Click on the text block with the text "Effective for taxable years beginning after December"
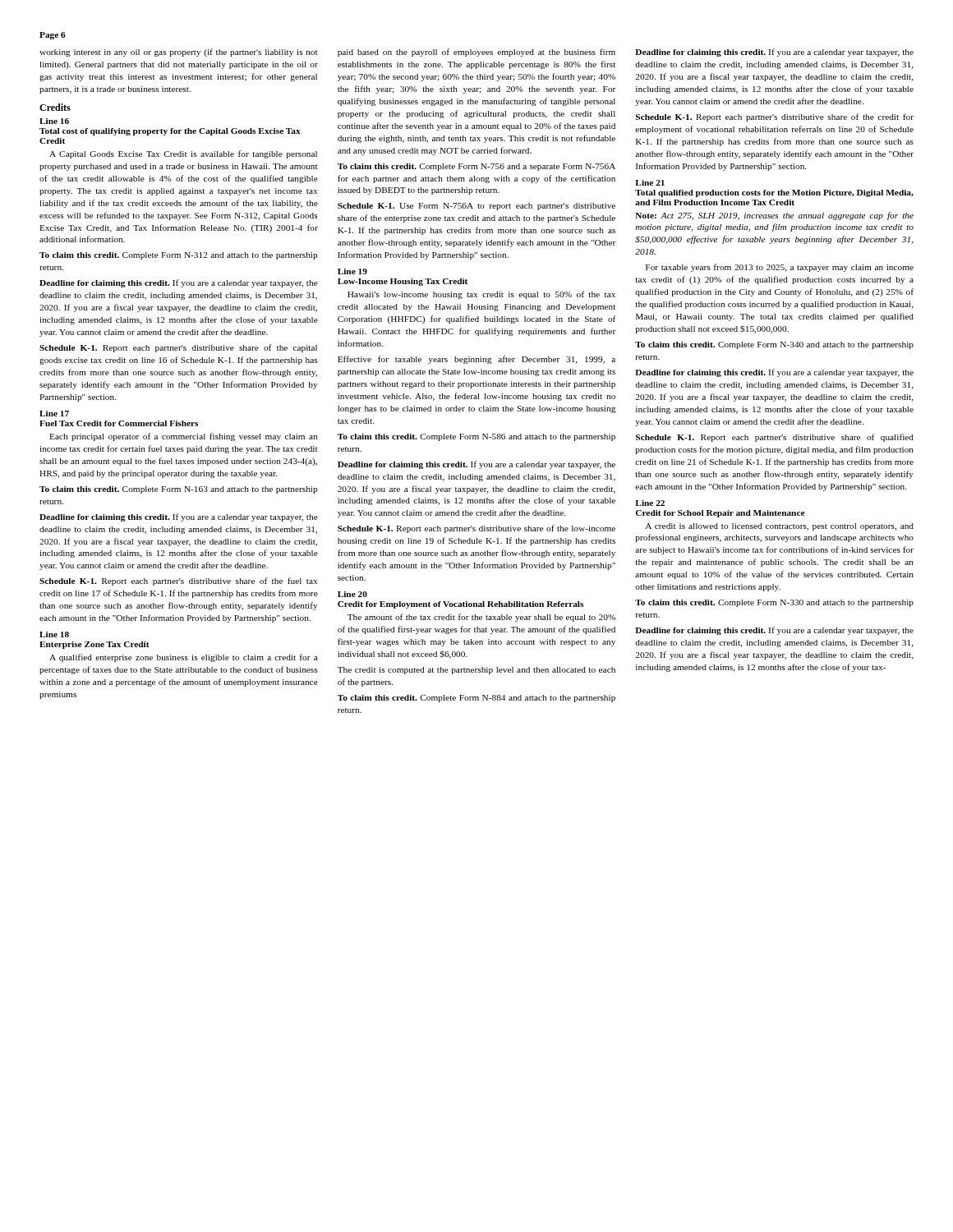Image resolution: width=953 pixels, height=1232 pixels. point(476,390)
